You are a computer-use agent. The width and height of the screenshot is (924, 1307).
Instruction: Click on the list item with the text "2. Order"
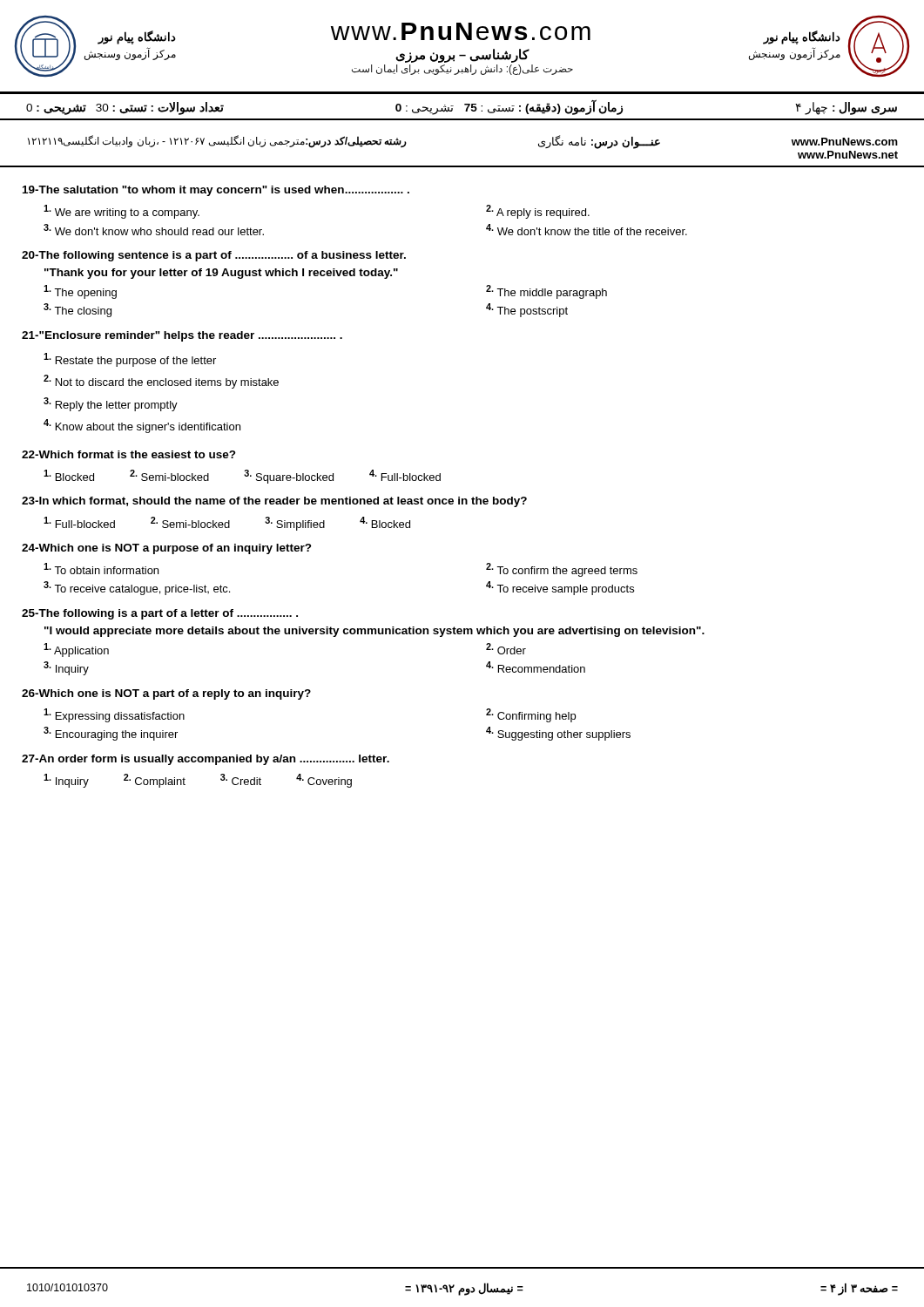tap(506, 649)
